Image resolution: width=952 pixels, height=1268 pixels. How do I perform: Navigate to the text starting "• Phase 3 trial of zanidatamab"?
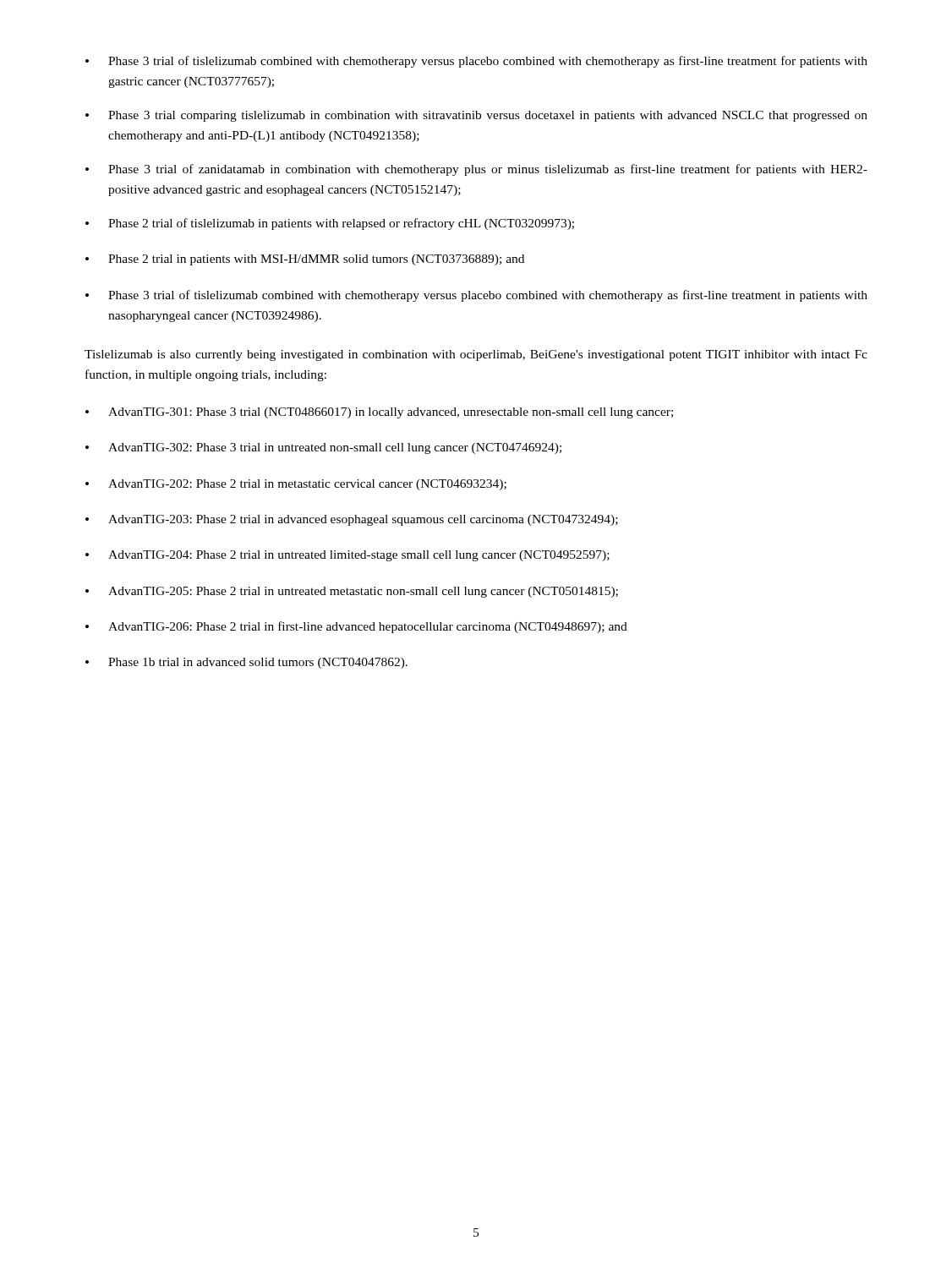tap(476, 179)
